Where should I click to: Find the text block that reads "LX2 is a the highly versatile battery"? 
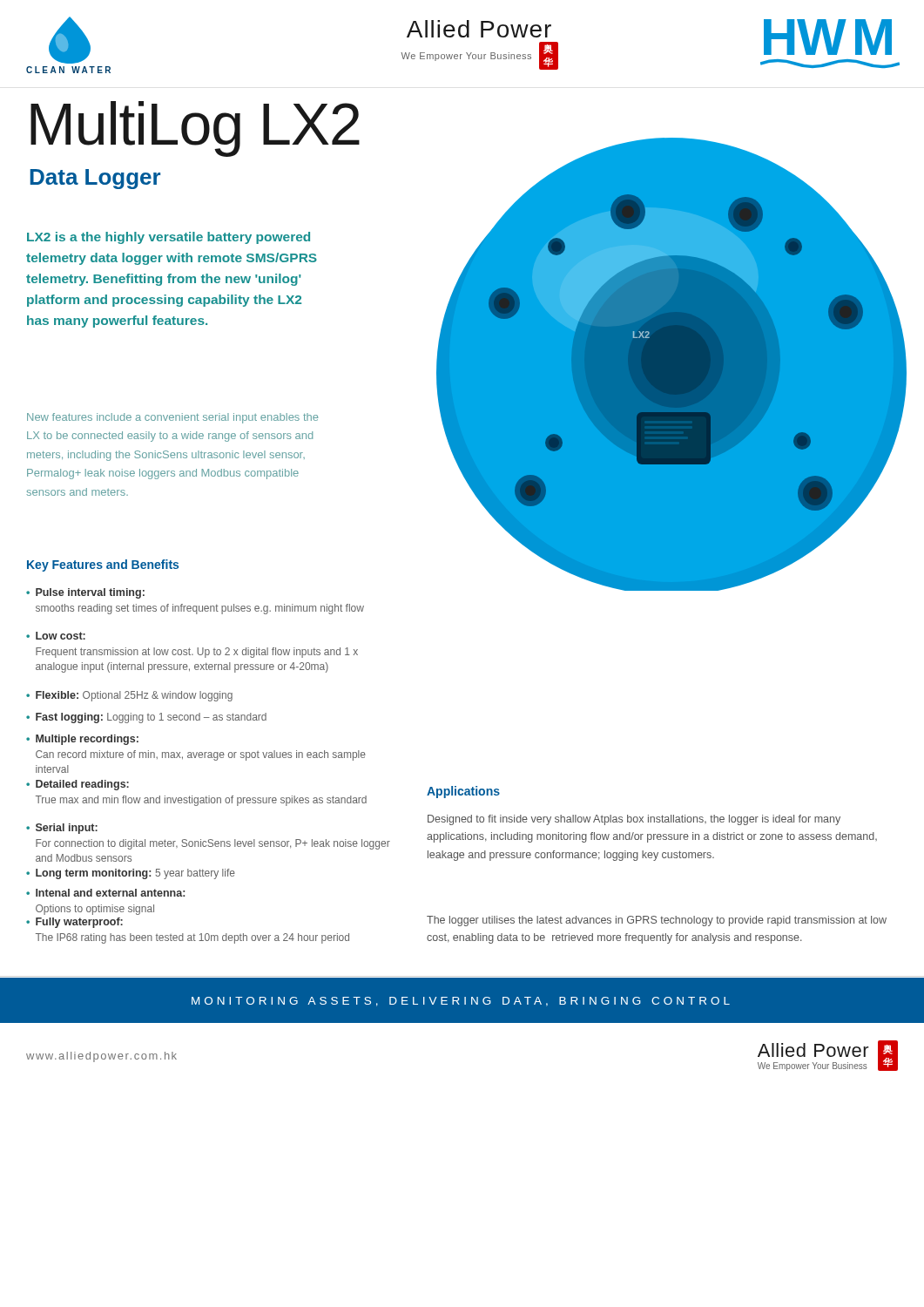[172, 278]
